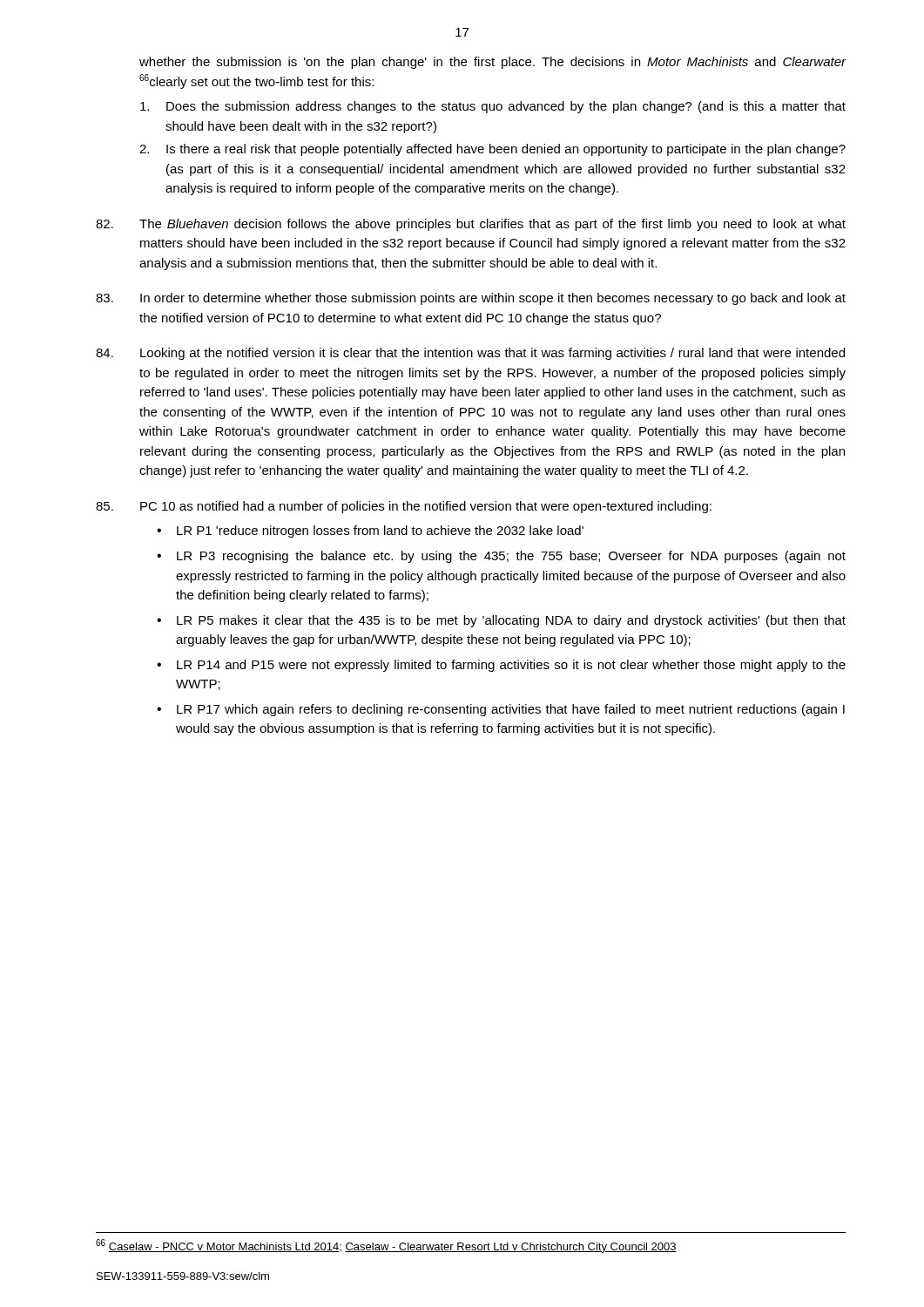The height and width of the screenshot is (1307, 924).
Task: Point to the block beginning "LR P14 and P15 were not expressly"
Action: [511, 674]
